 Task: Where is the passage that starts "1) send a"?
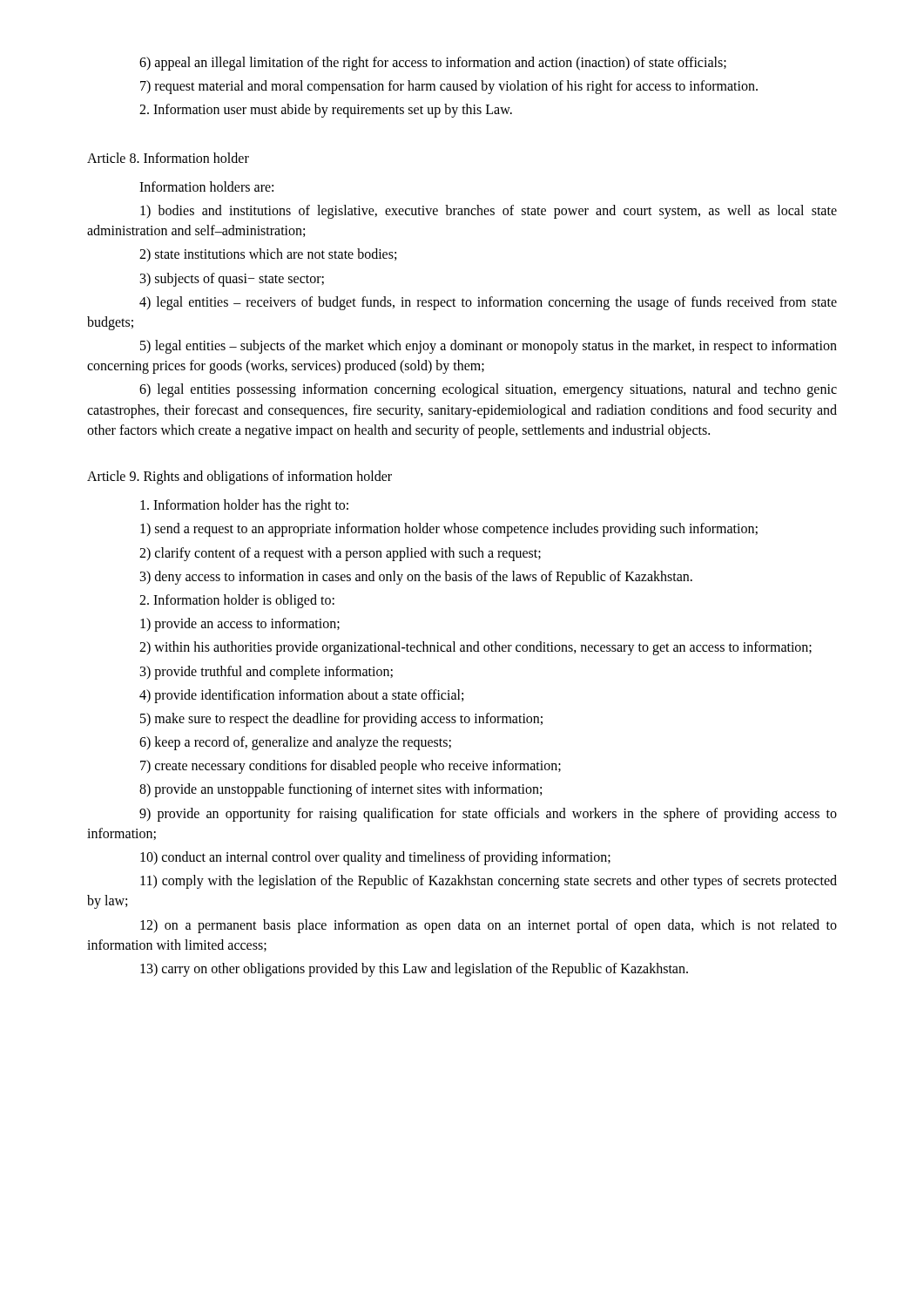pos(462,529)
